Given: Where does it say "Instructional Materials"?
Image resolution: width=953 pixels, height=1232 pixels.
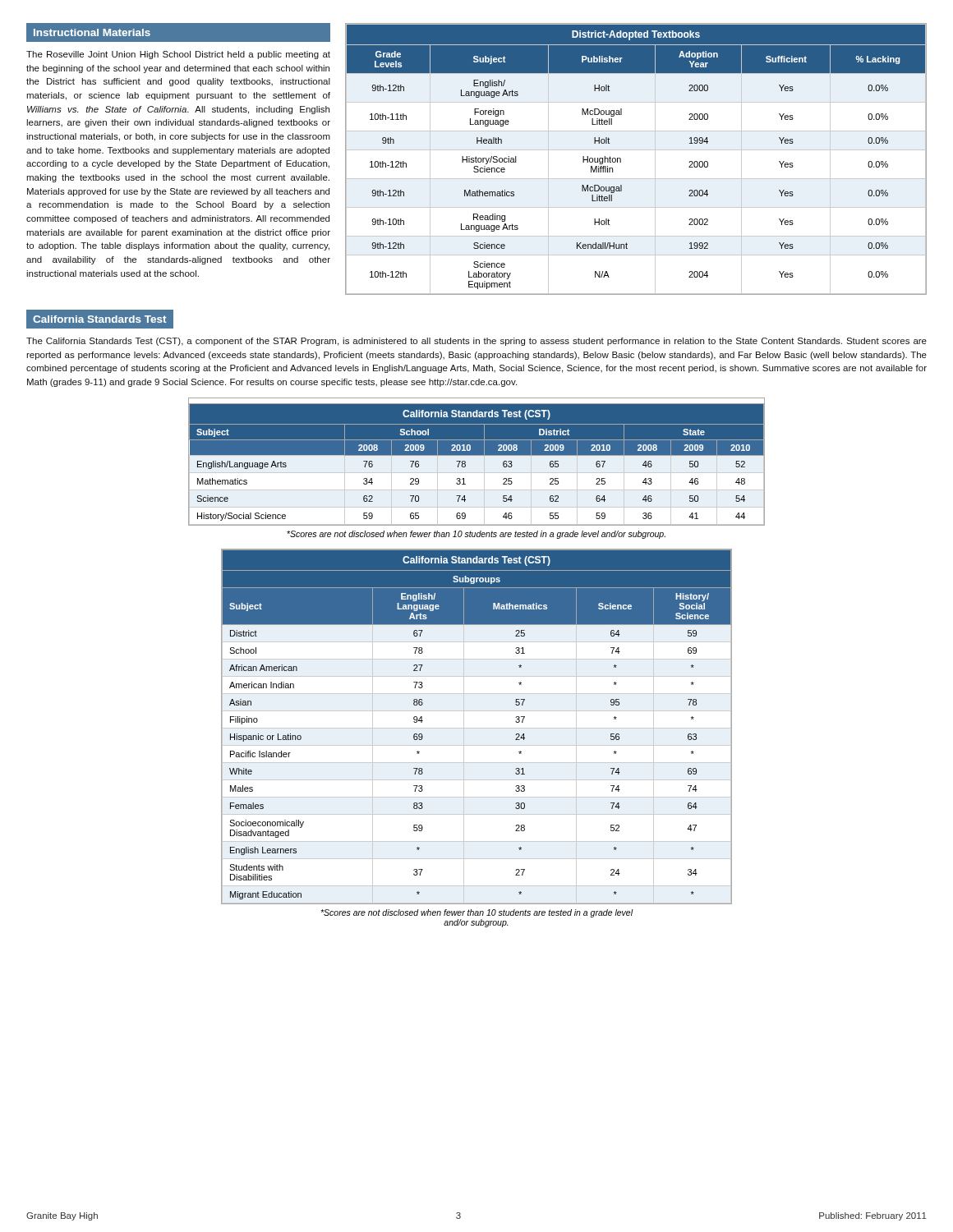Looking at the screenshot, I should click(92, 32).
